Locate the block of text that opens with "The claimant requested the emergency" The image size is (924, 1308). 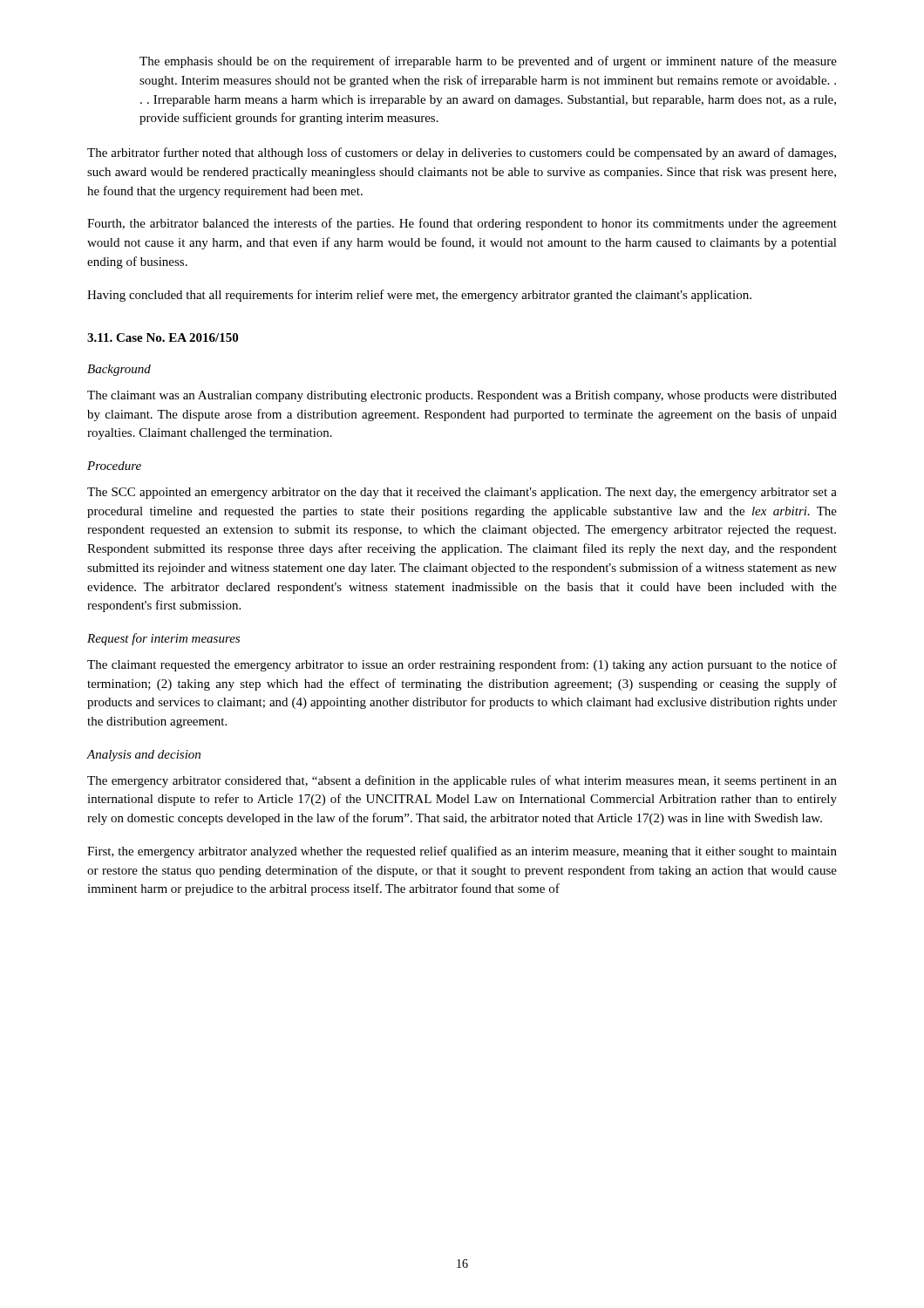(462, 693)
